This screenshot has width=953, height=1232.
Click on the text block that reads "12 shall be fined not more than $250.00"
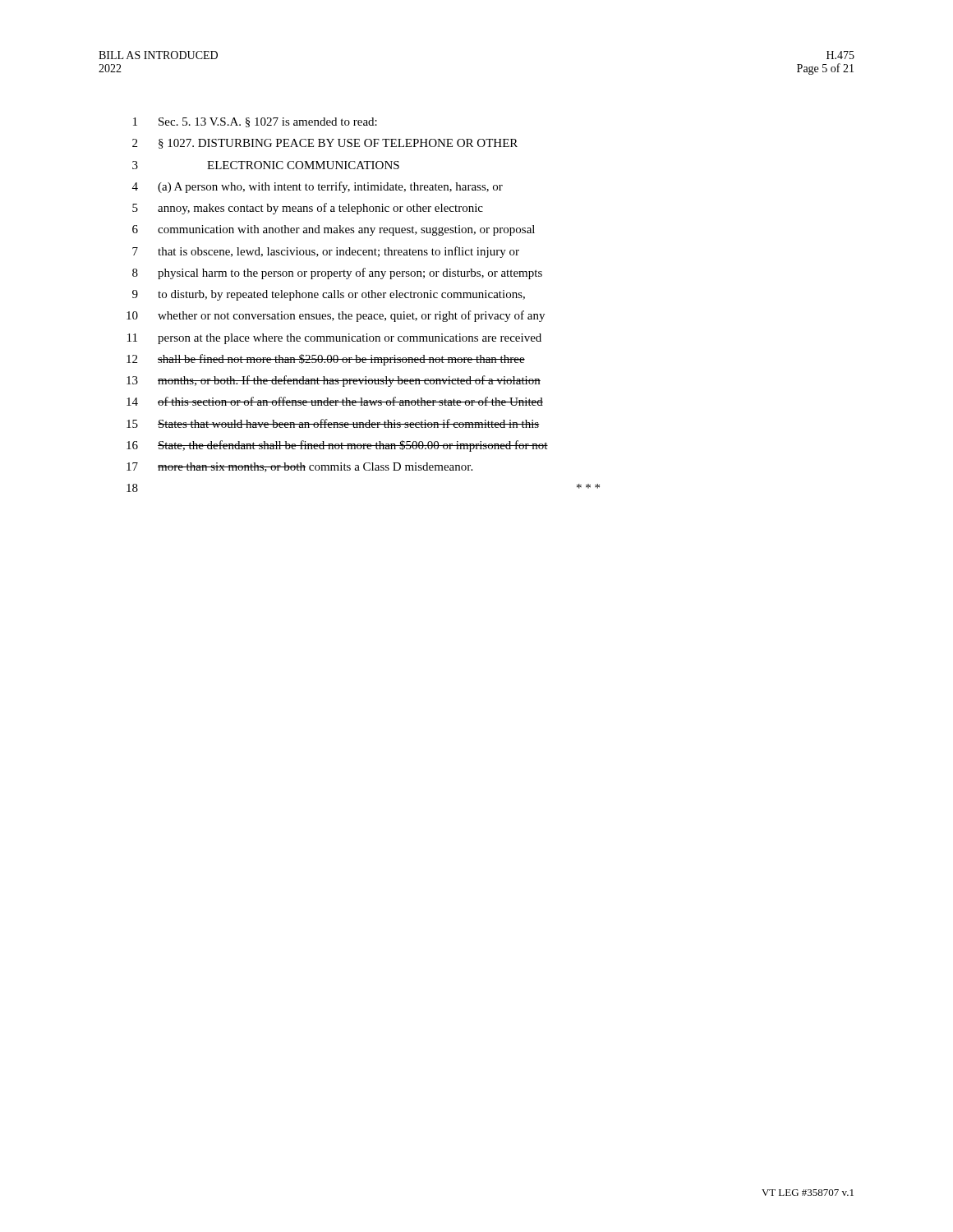(x=476, y=359)
